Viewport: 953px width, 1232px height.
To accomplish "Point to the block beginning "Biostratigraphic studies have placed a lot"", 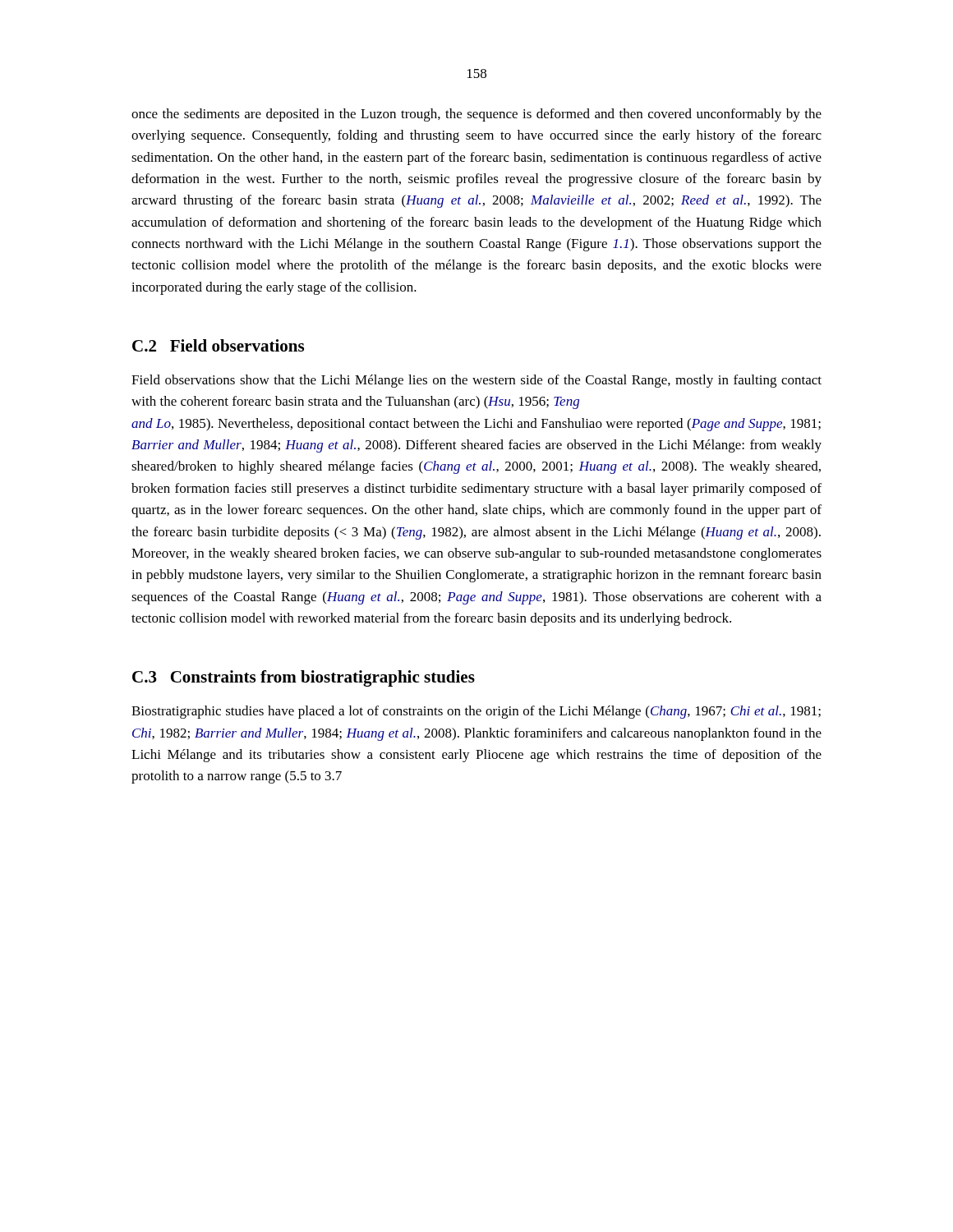I will 476,744.
